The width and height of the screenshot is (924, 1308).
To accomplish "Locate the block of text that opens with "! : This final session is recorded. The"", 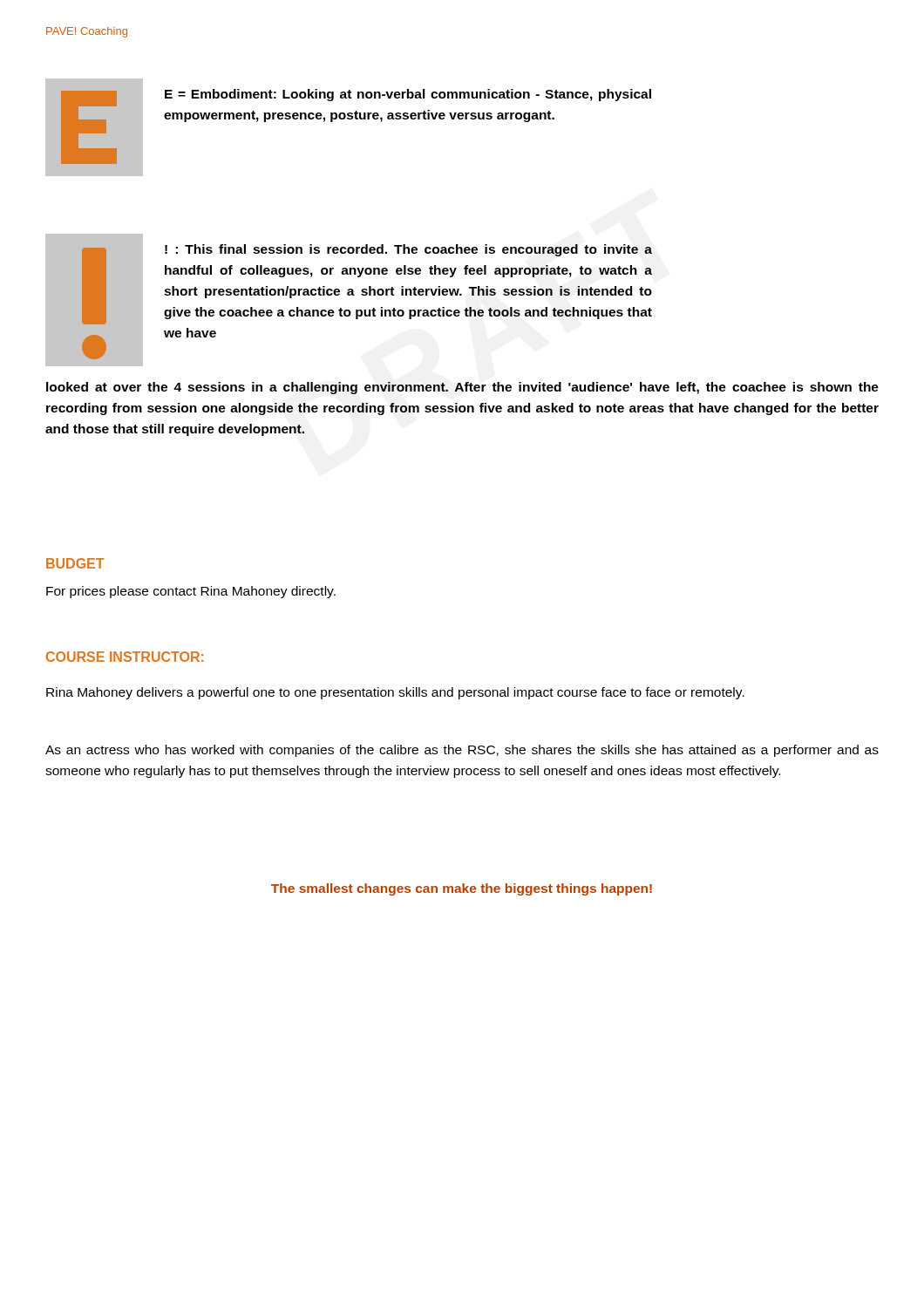I will (408, 291).
